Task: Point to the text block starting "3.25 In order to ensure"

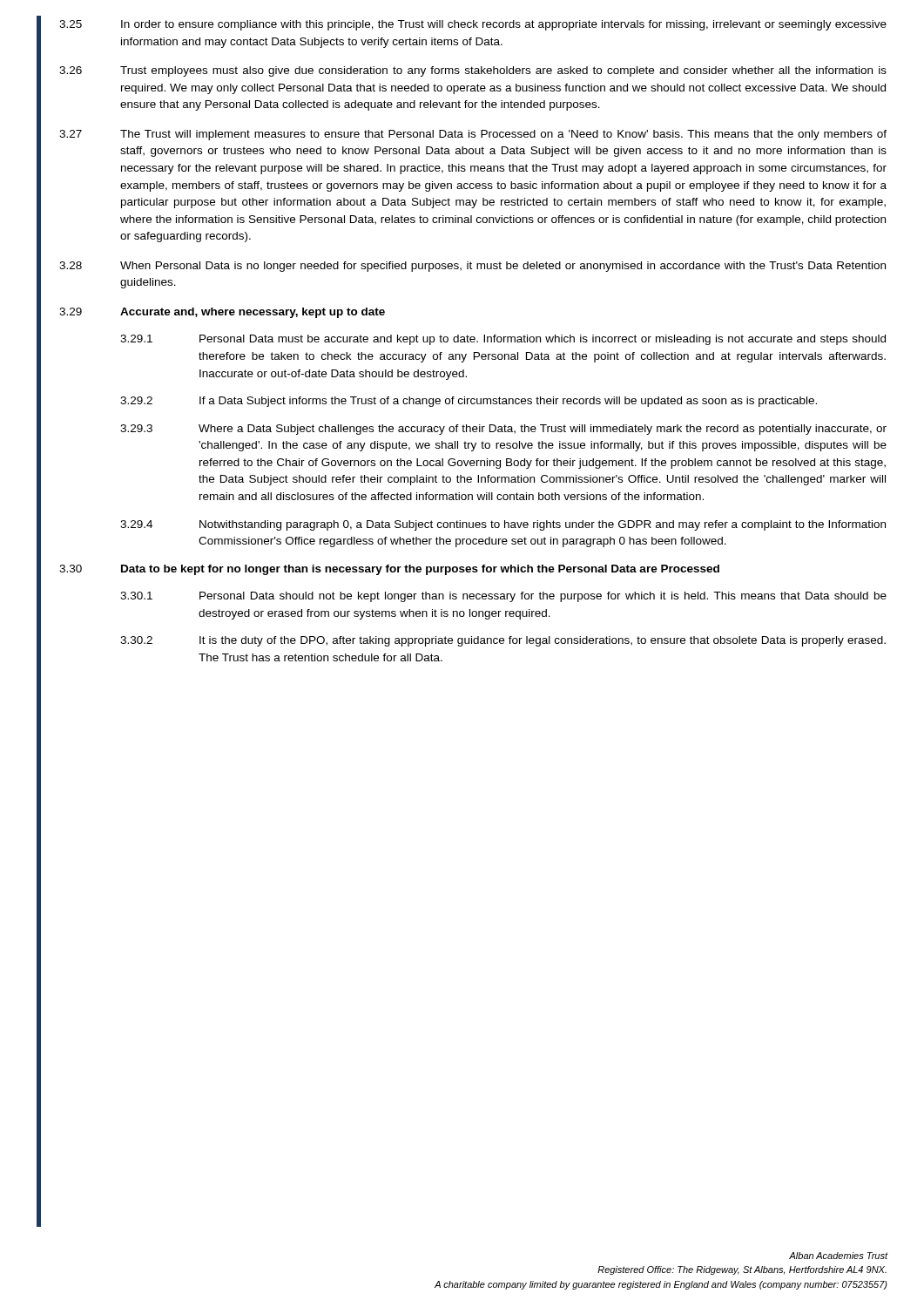Action: point(473,33)
